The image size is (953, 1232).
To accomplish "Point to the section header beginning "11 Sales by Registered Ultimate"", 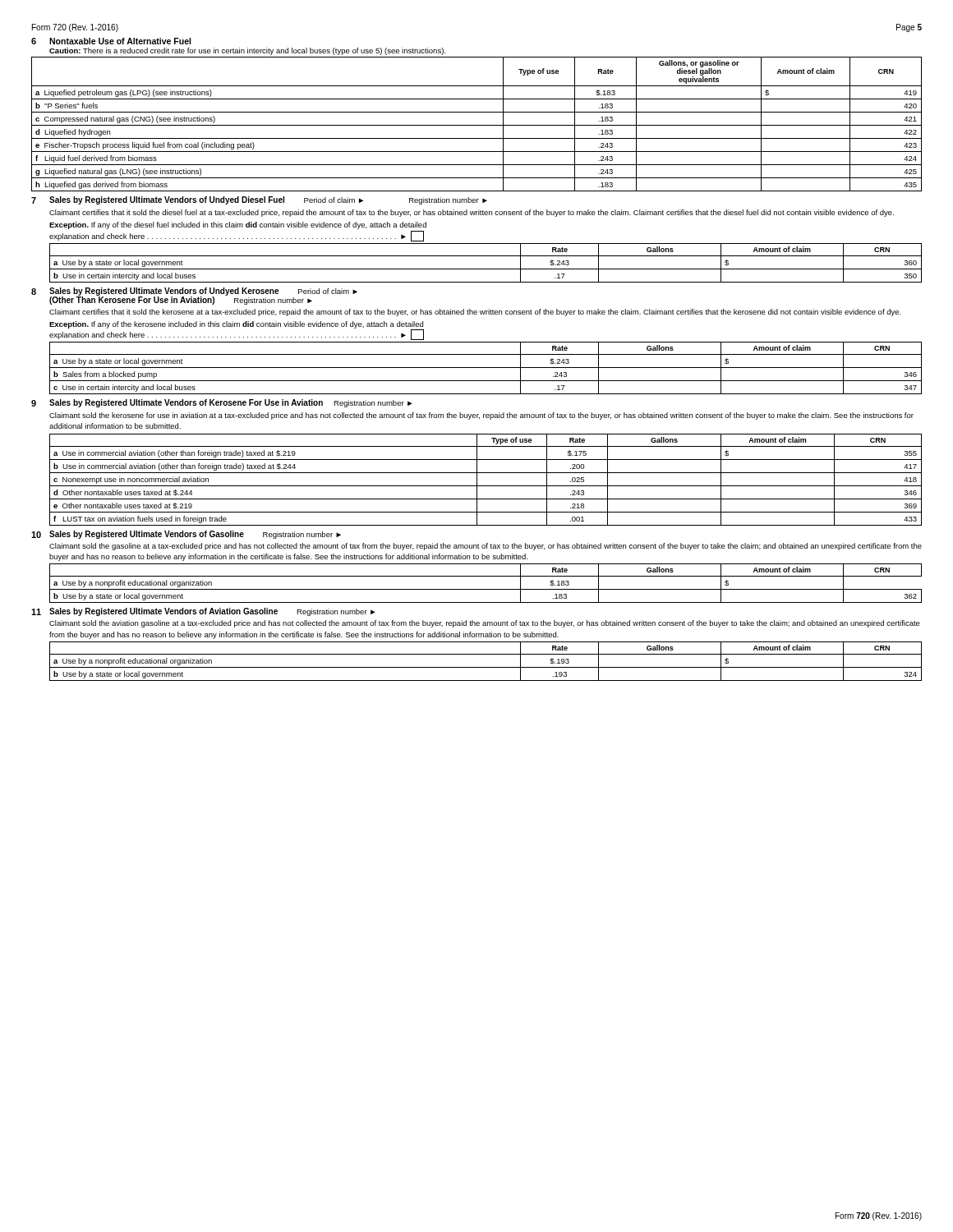I will (x=476, y=612).
